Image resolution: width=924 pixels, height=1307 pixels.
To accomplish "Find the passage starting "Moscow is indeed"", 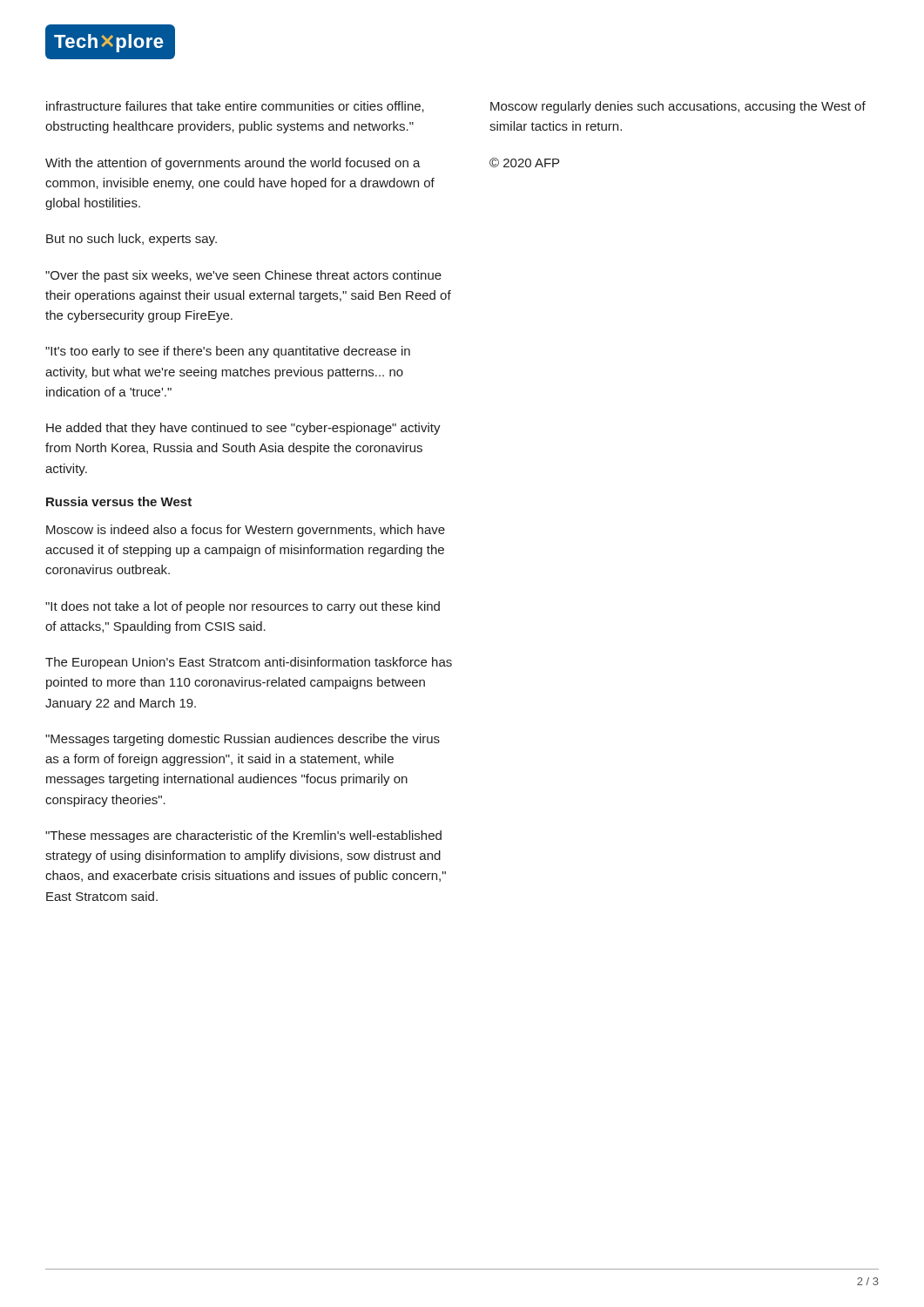I will click(245, 549).
